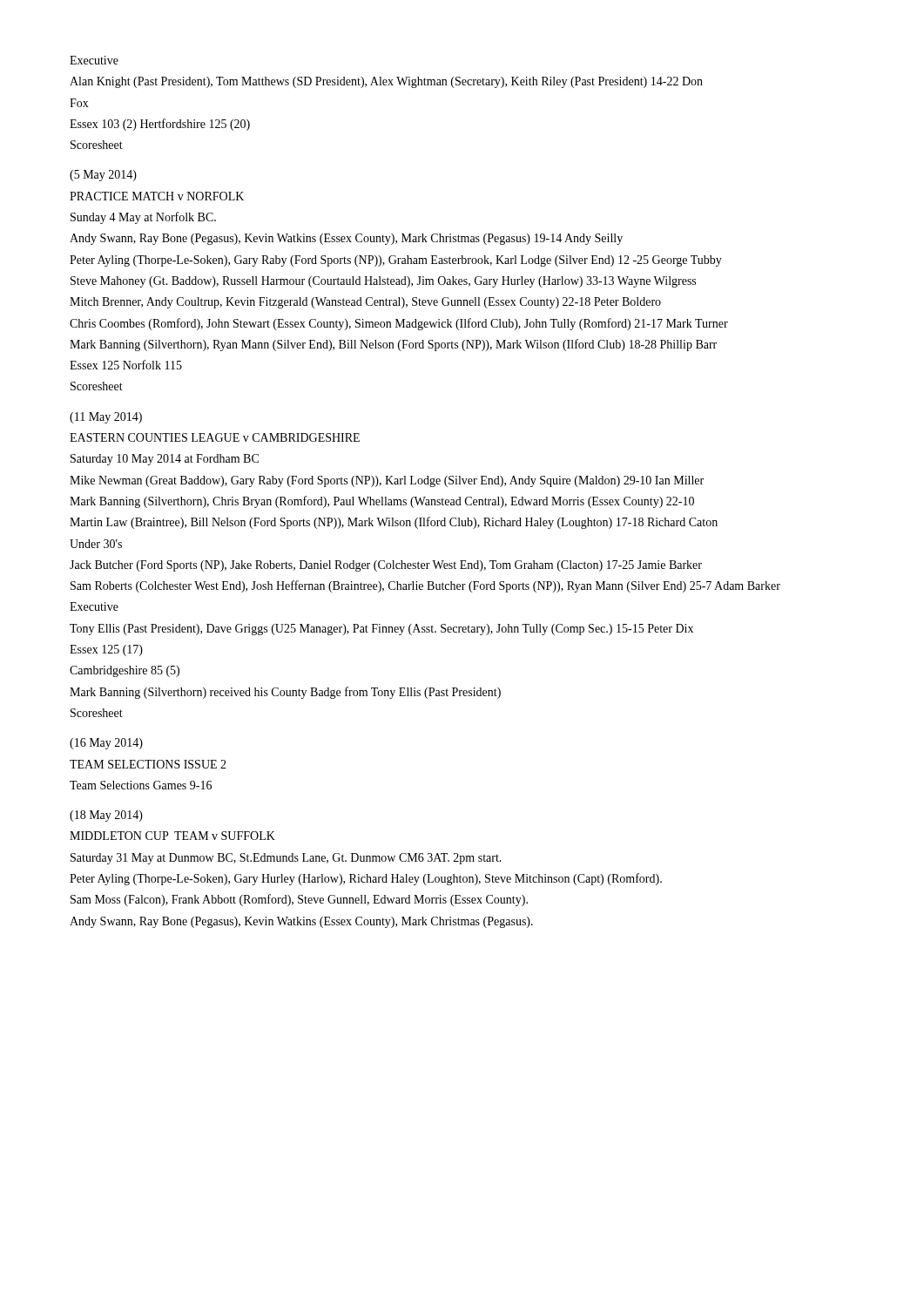Click on the text that reads "(11 May 2014)"
Screen dimensions: 1307x924
tap(106, 417)
